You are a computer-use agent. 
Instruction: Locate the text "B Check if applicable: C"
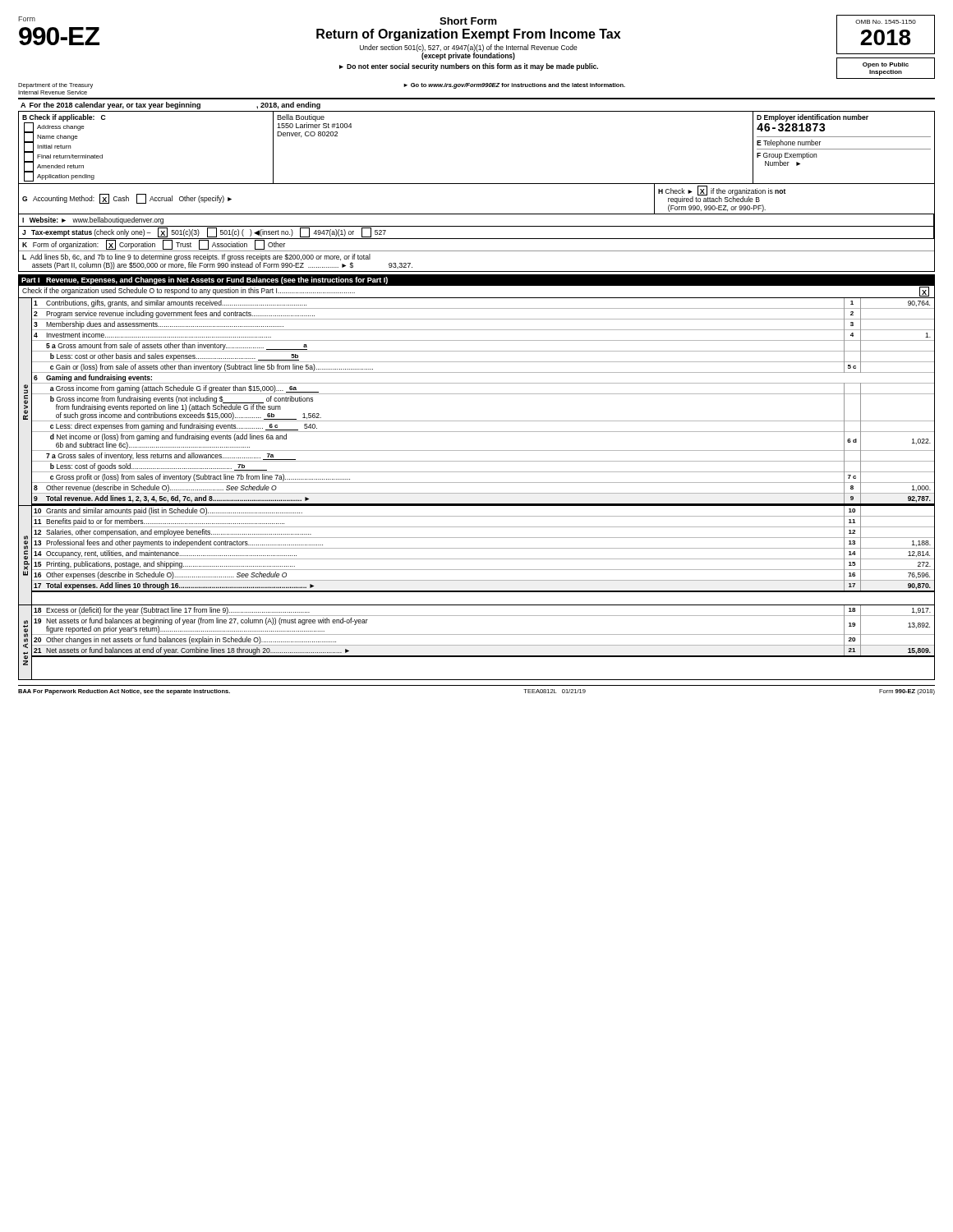[x=64, y=117]
